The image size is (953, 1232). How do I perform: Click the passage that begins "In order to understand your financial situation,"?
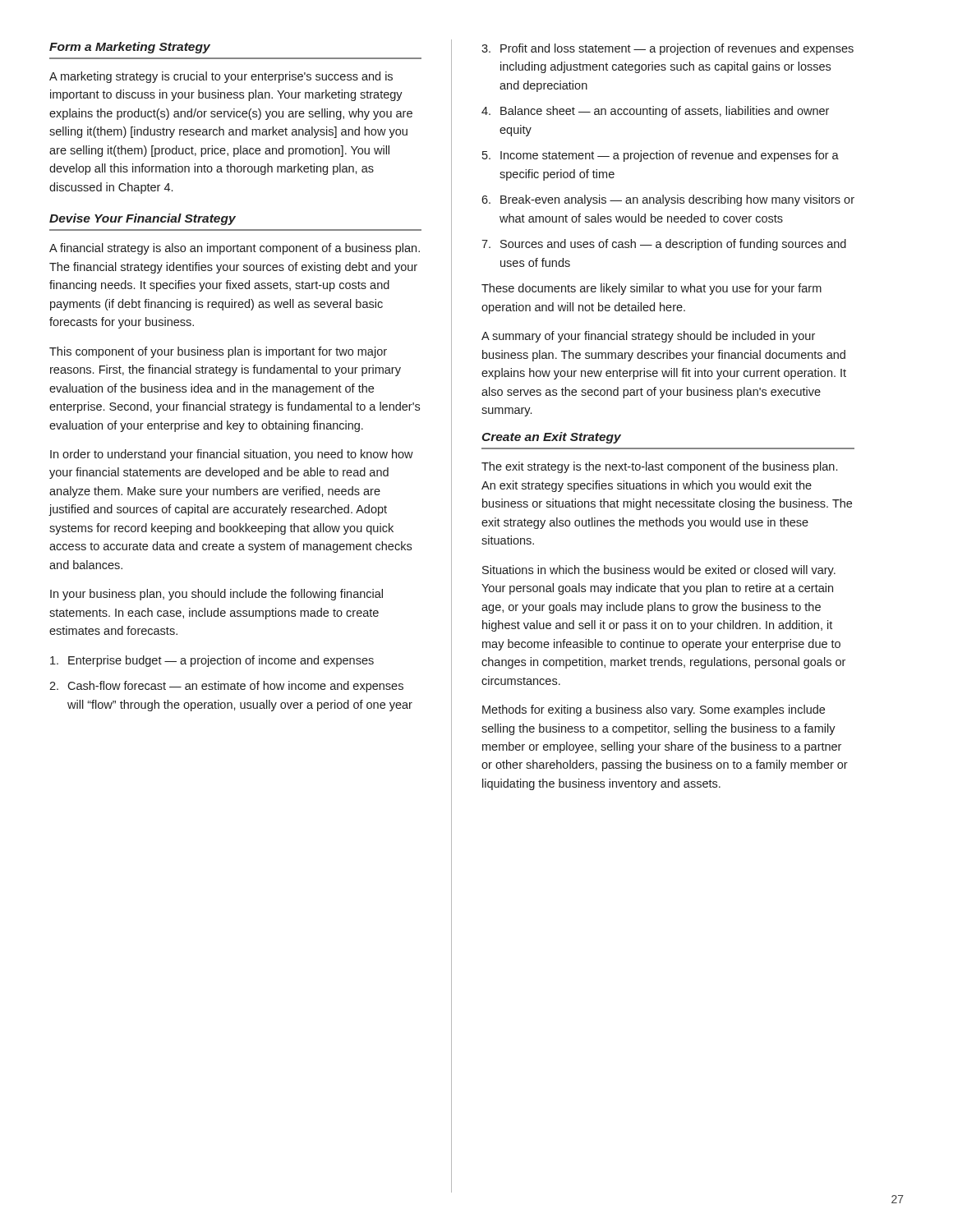(x=231, y=510)
